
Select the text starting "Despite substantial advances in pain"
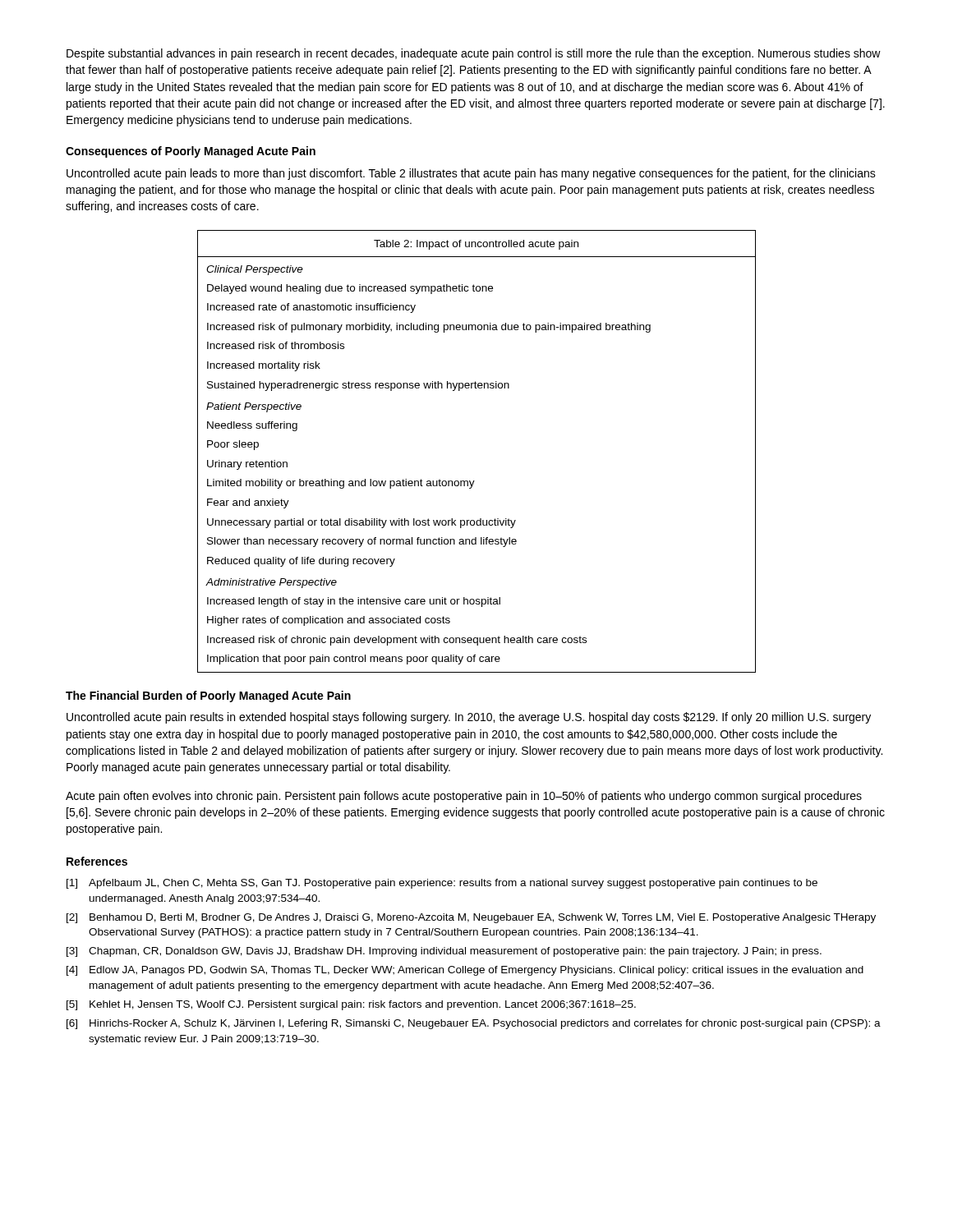476,87
